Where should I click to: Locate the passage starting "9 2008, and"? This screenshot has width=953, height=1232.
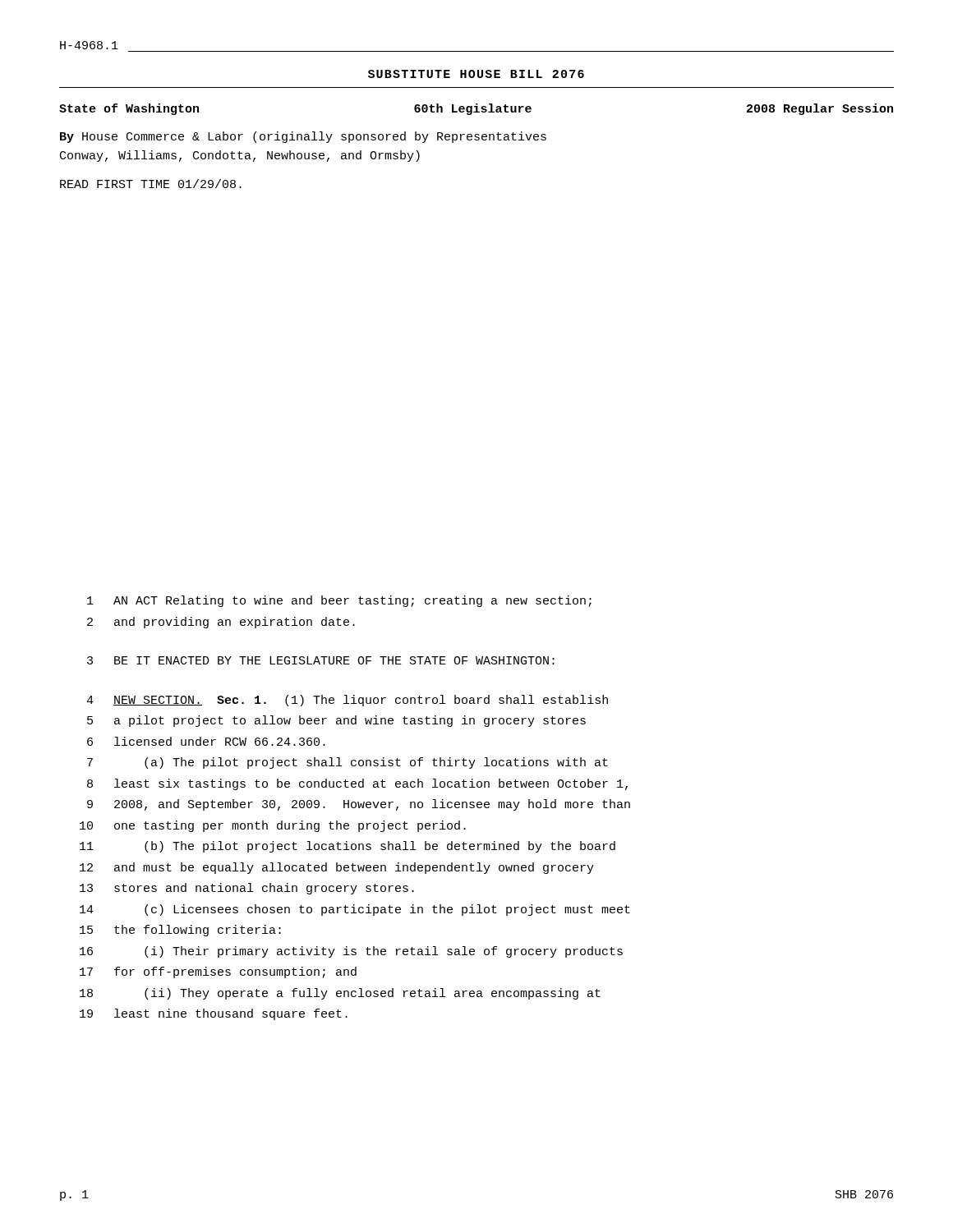[x=476, y=805]
